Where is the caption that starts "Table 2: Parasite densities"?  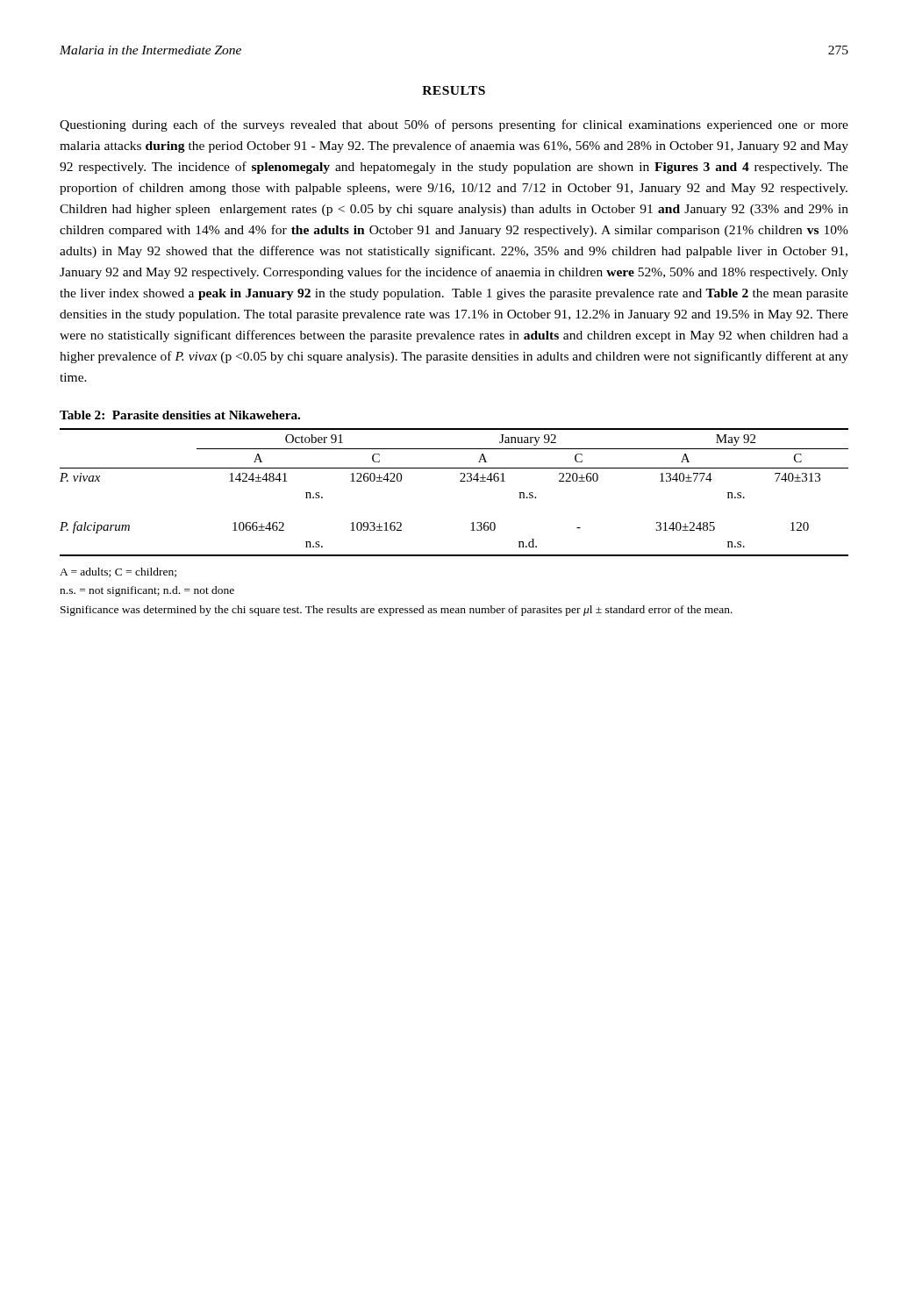tap(180, 415)
